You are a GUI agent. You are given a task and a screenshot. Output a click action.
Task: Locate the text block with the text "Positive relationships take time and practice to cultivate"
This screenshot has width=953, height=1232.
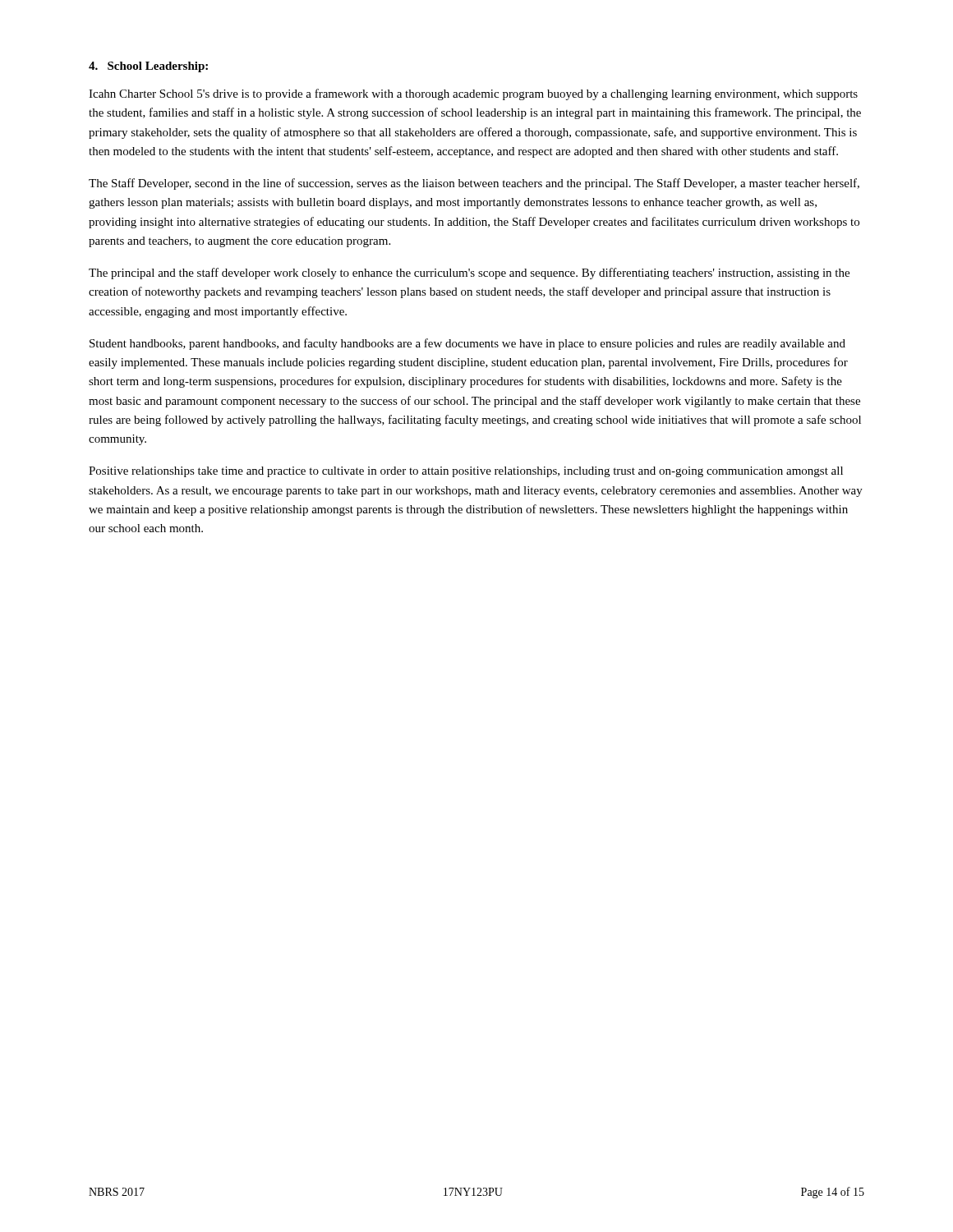476,499
